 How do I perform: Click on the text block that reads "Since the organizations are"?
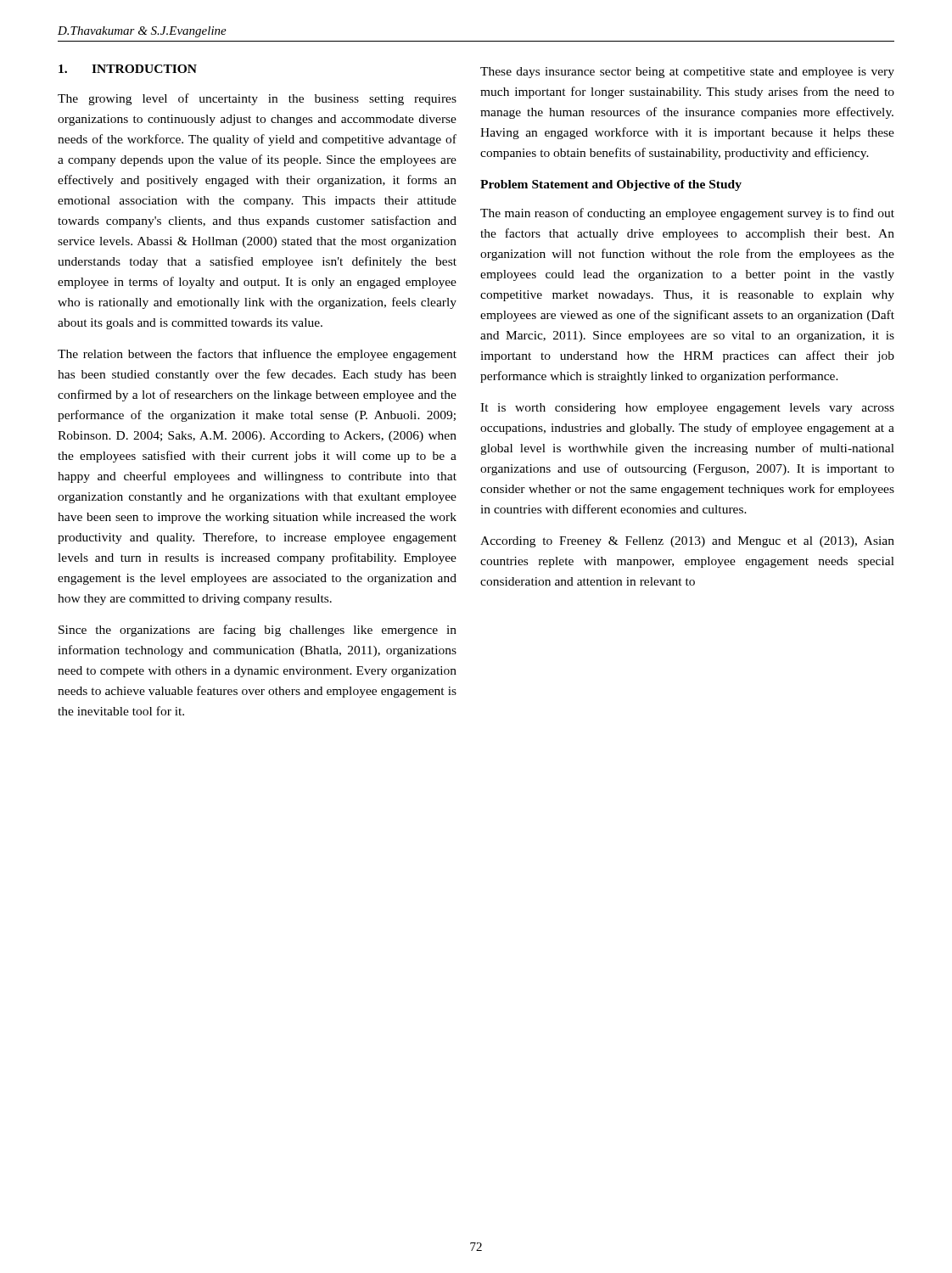(257, 671)
